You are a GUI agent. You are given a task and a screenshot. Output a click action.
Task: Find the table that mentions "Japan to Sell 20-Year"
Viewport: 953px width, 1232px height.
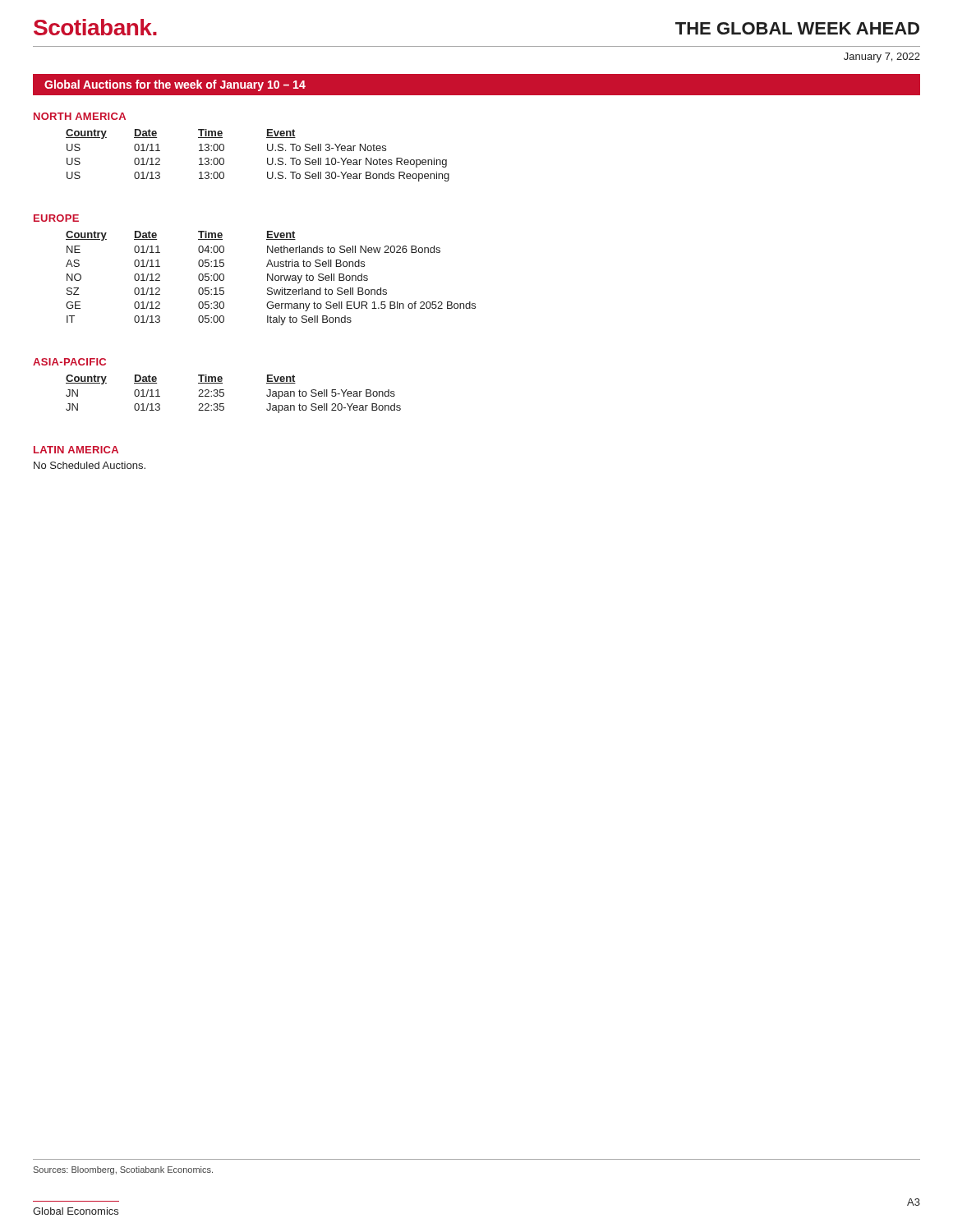pyautogui.click(x=476, y=393)
